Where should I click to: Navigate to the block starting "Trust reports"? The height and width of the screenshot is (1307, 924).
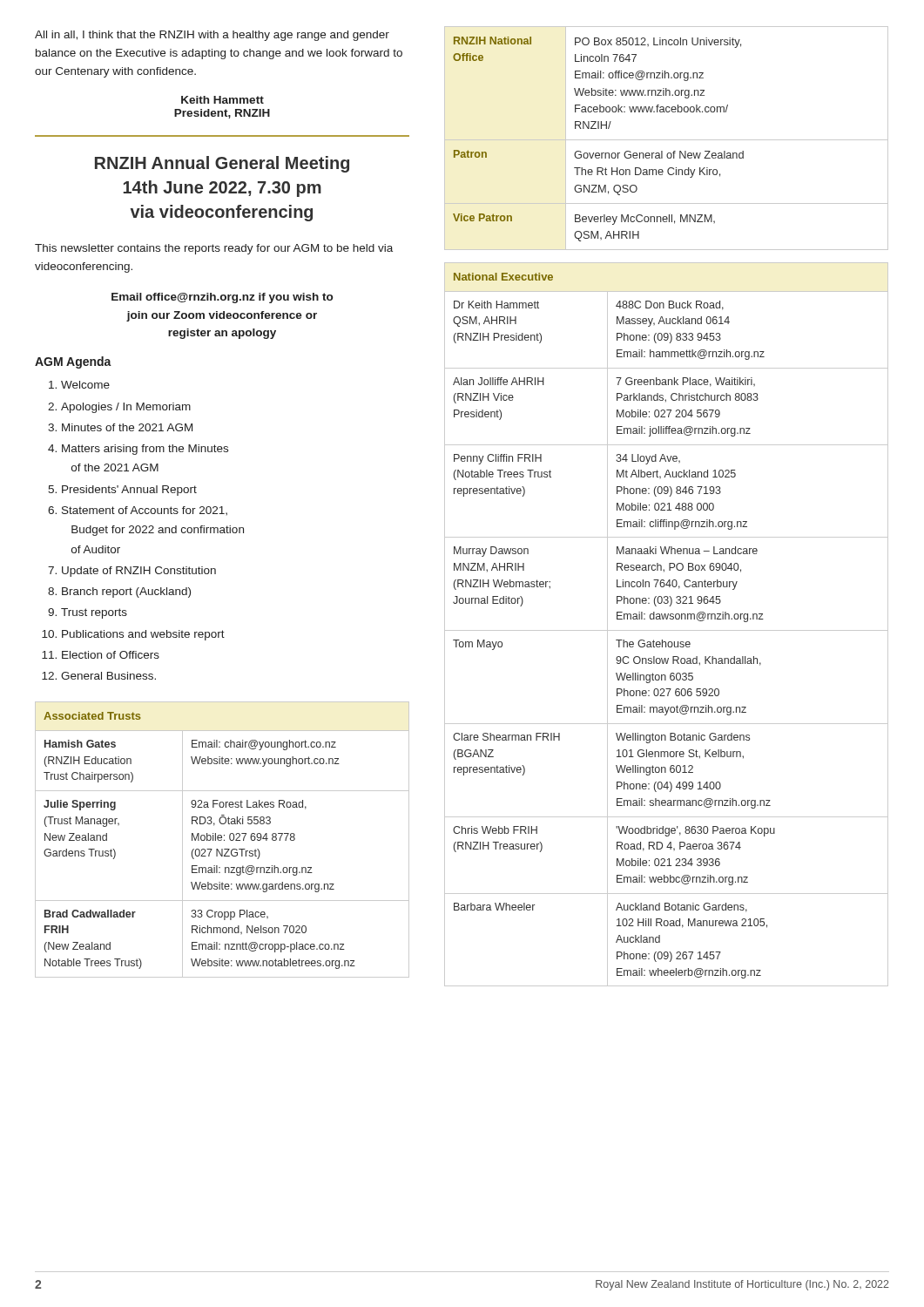(94, 613)
